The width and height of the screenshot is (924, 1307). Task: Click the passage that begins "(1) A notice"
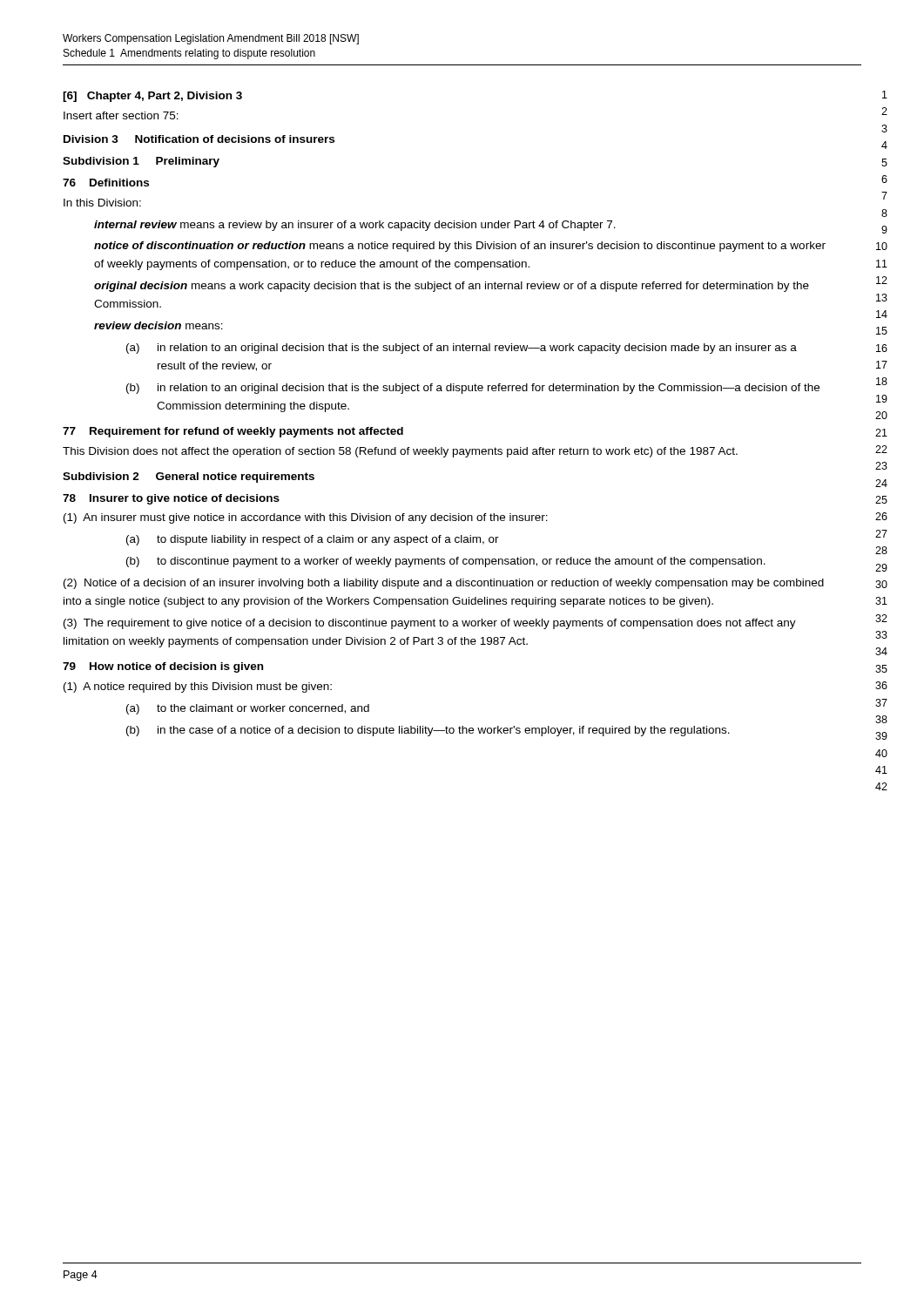pos(198,686)
